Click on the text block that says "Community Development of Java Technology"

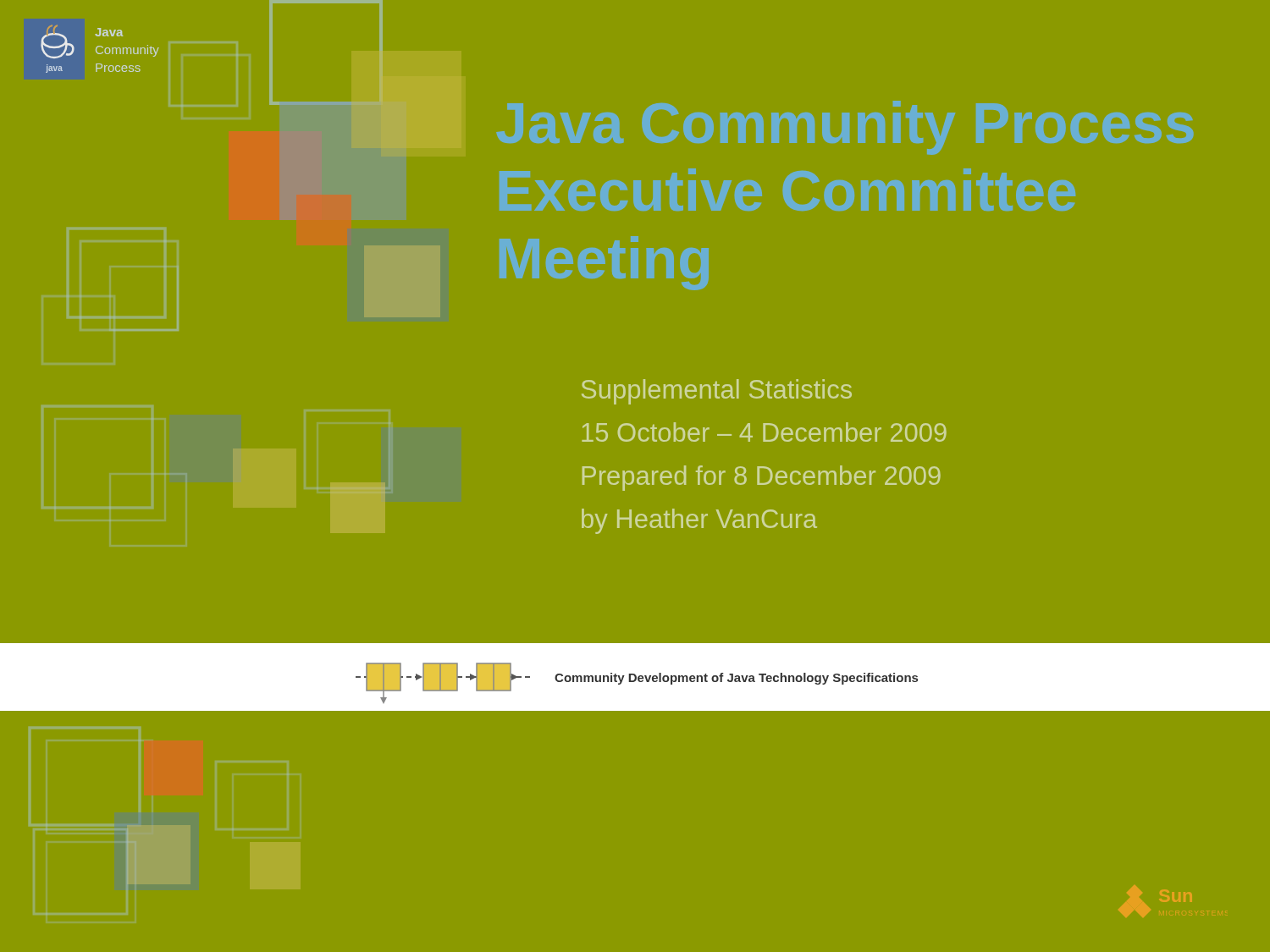click(x=737, y=677)
